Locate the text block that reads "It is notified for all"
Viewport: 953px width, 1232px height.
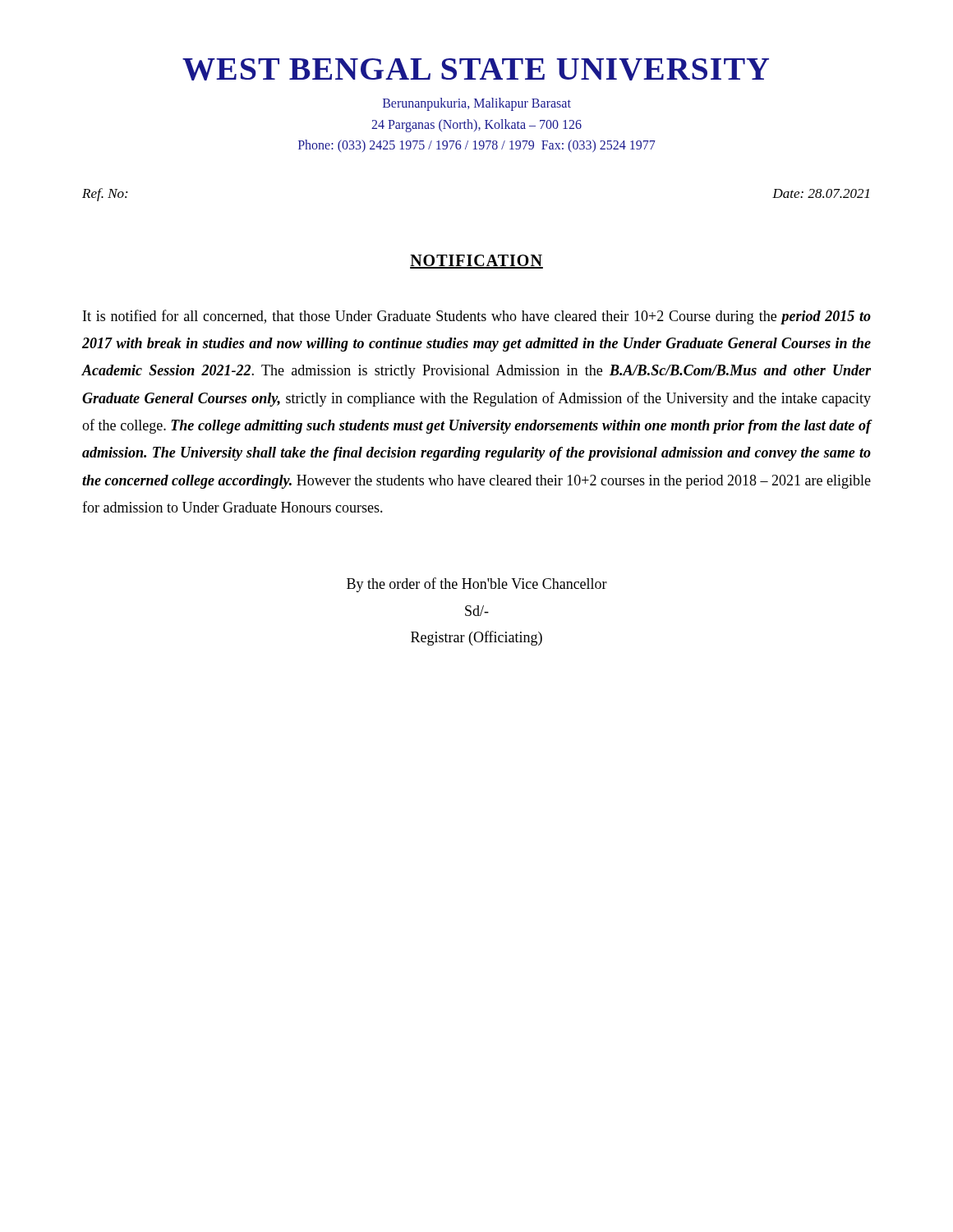pyautogui.click(x=476, y=412)
